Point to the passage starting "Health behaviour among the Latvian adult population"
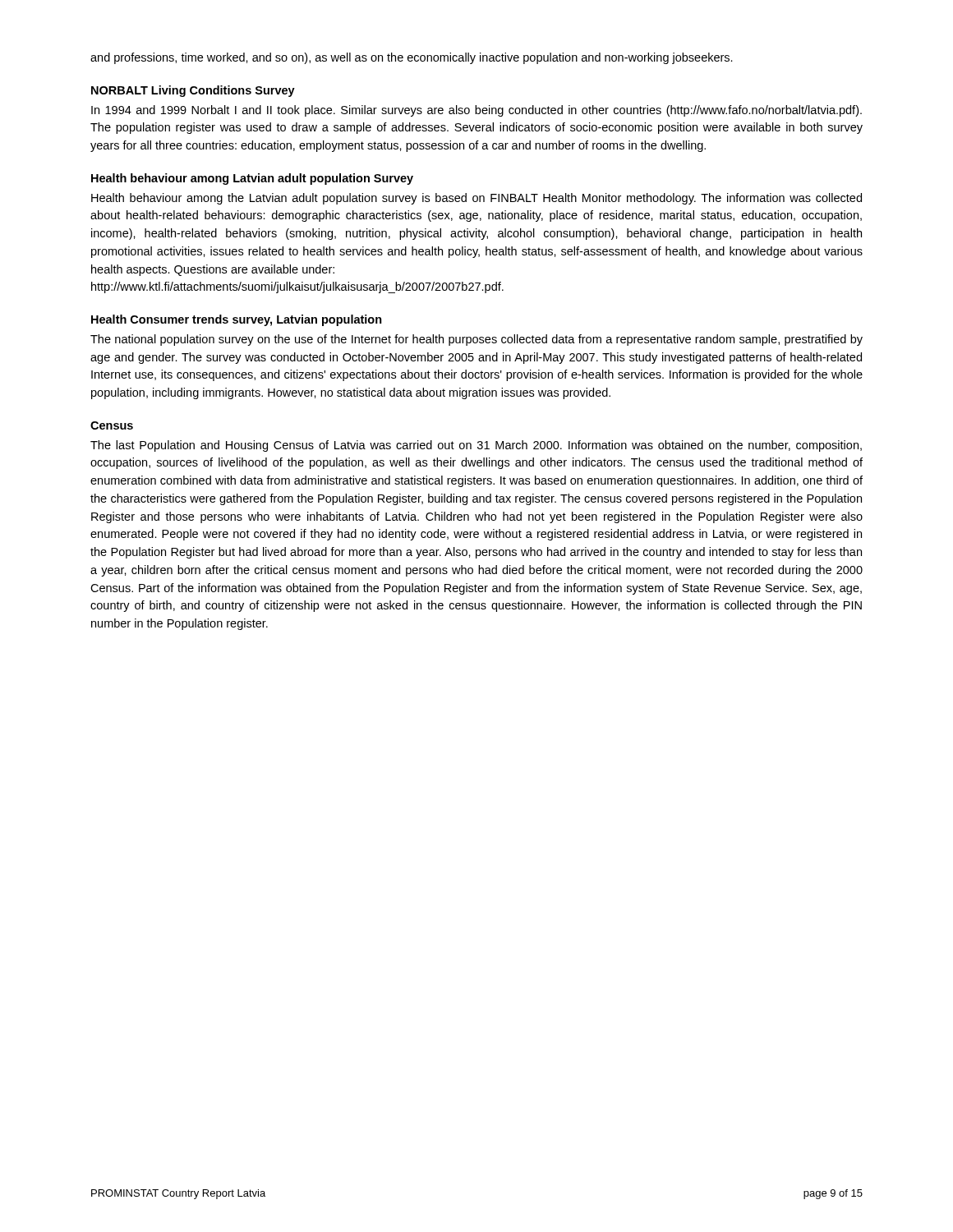The image size is (953, 1232). coord(476,243)
